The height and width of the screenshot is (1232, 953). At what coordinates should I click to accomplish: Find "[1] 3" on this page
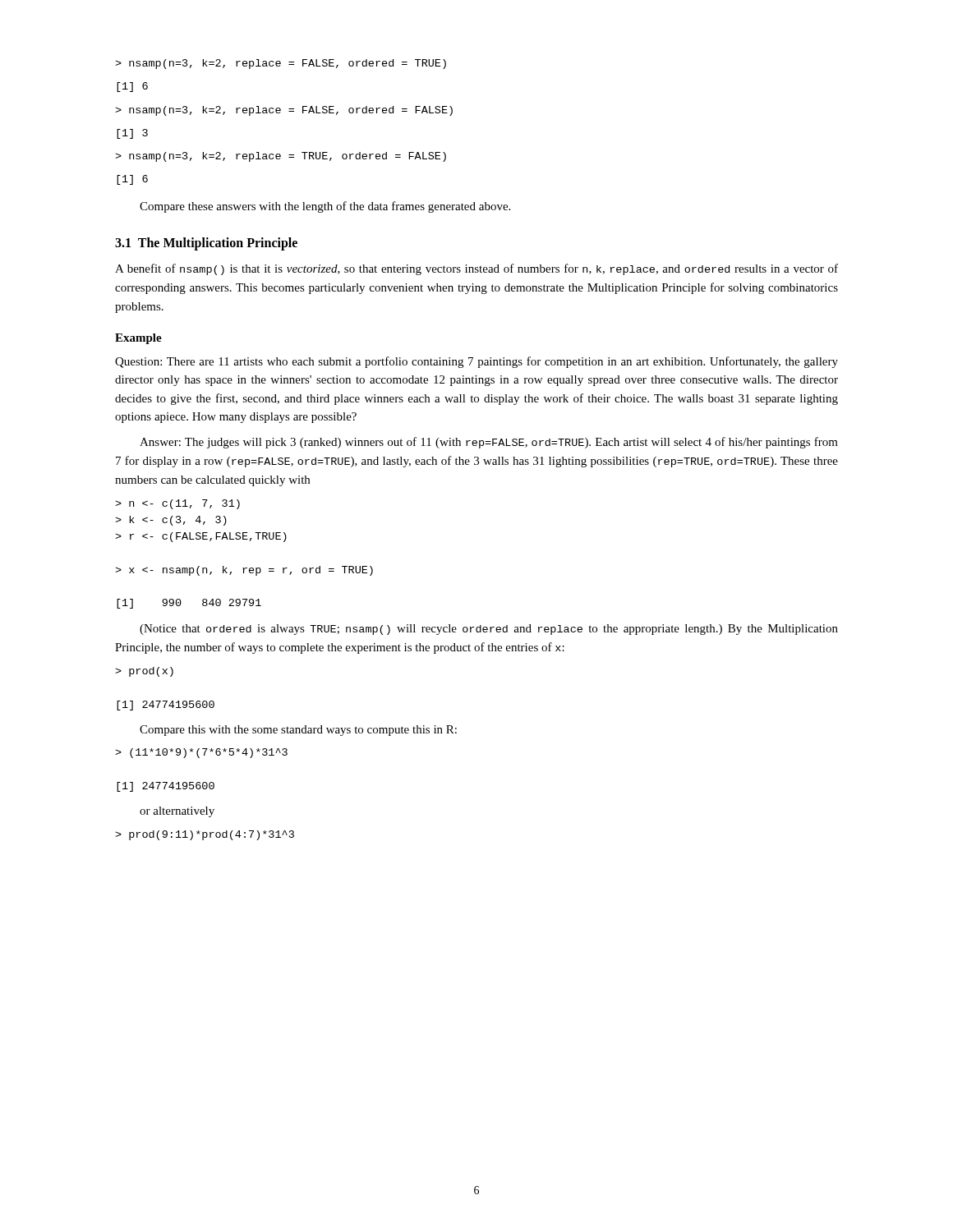tap(132, 134)
